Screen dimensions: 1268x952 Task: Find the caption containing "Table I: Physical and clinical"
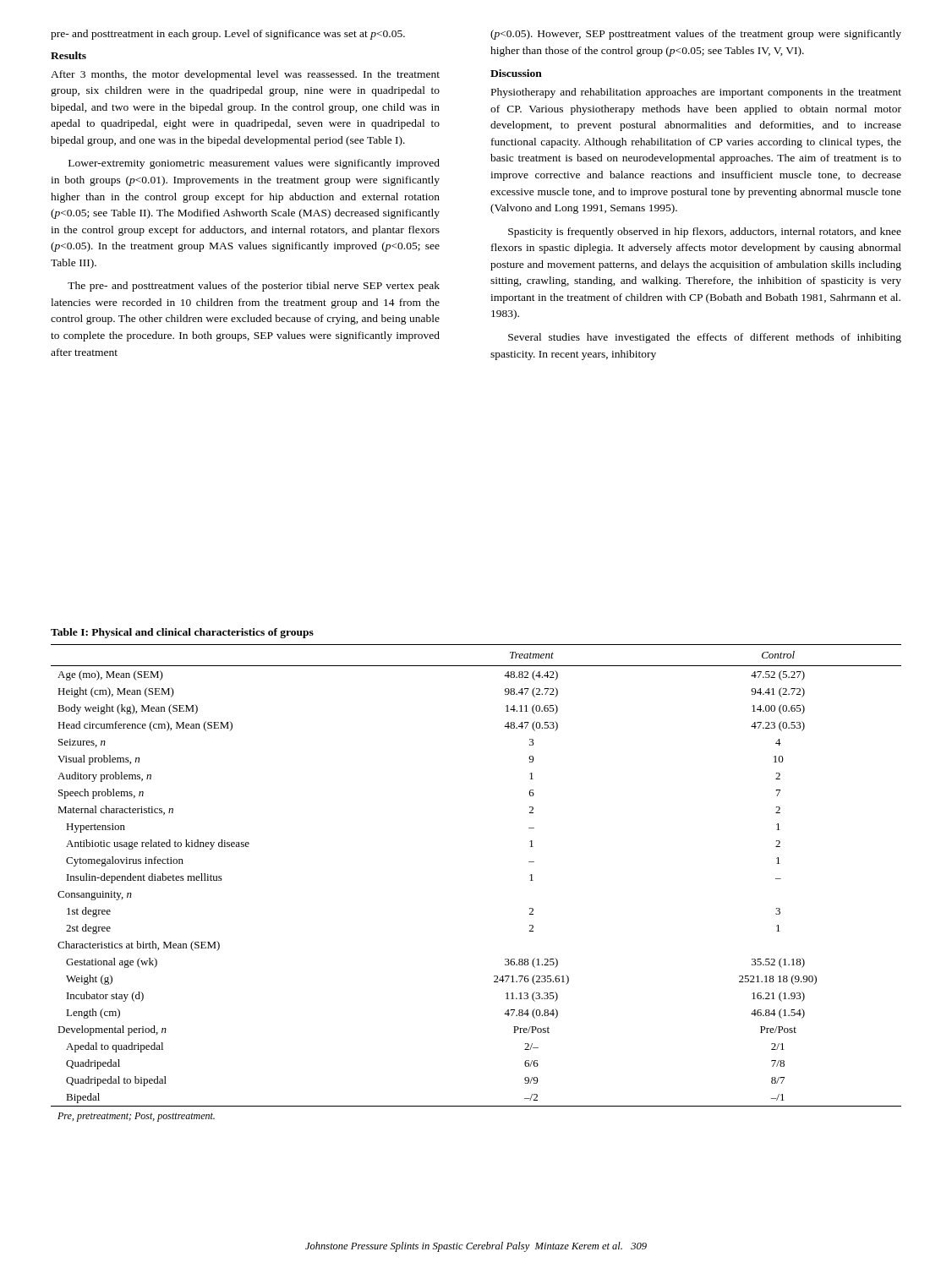click(x=182, y=632)
